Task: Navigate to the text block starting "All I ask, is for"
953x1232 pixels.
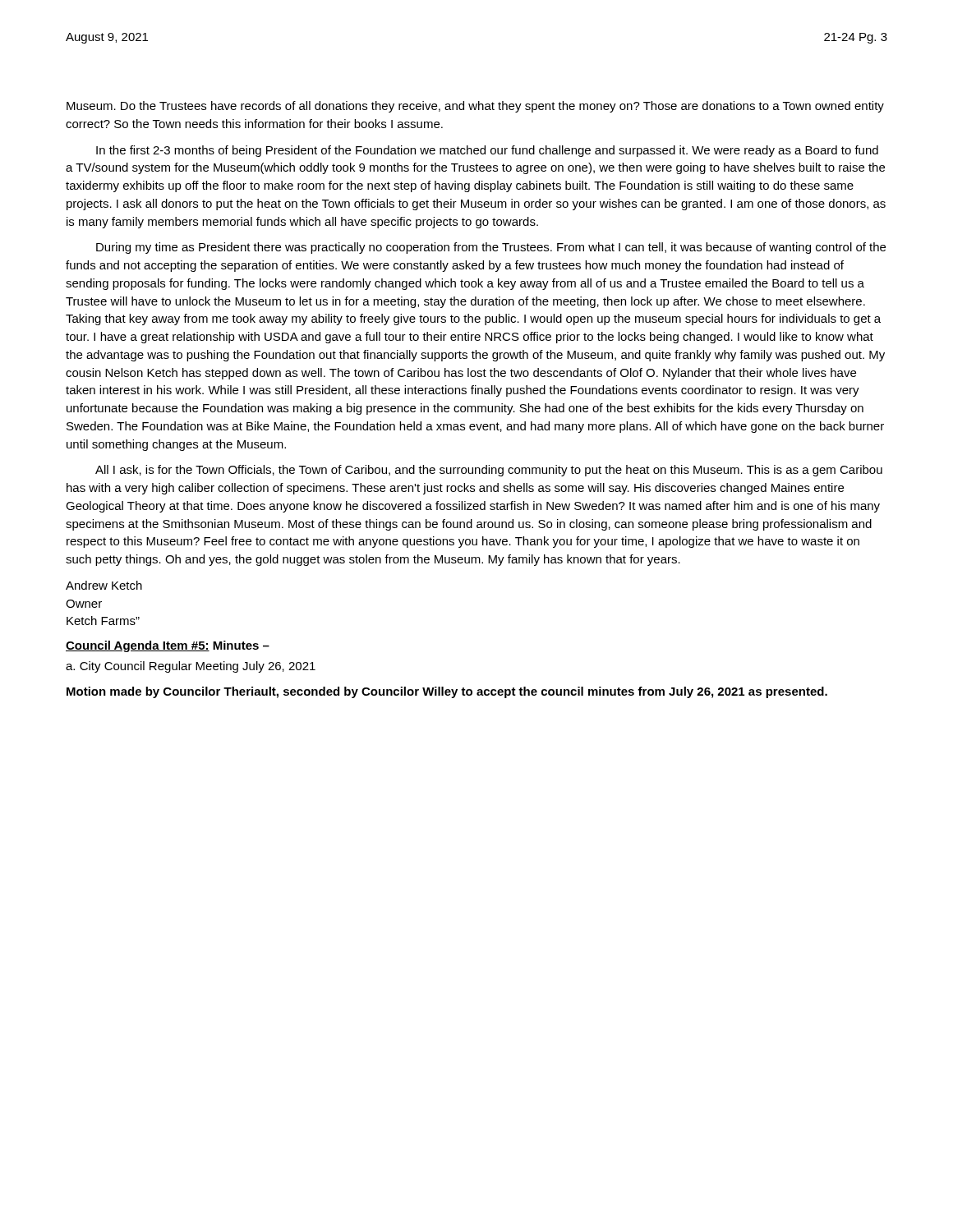Action: tap(476, 515)
